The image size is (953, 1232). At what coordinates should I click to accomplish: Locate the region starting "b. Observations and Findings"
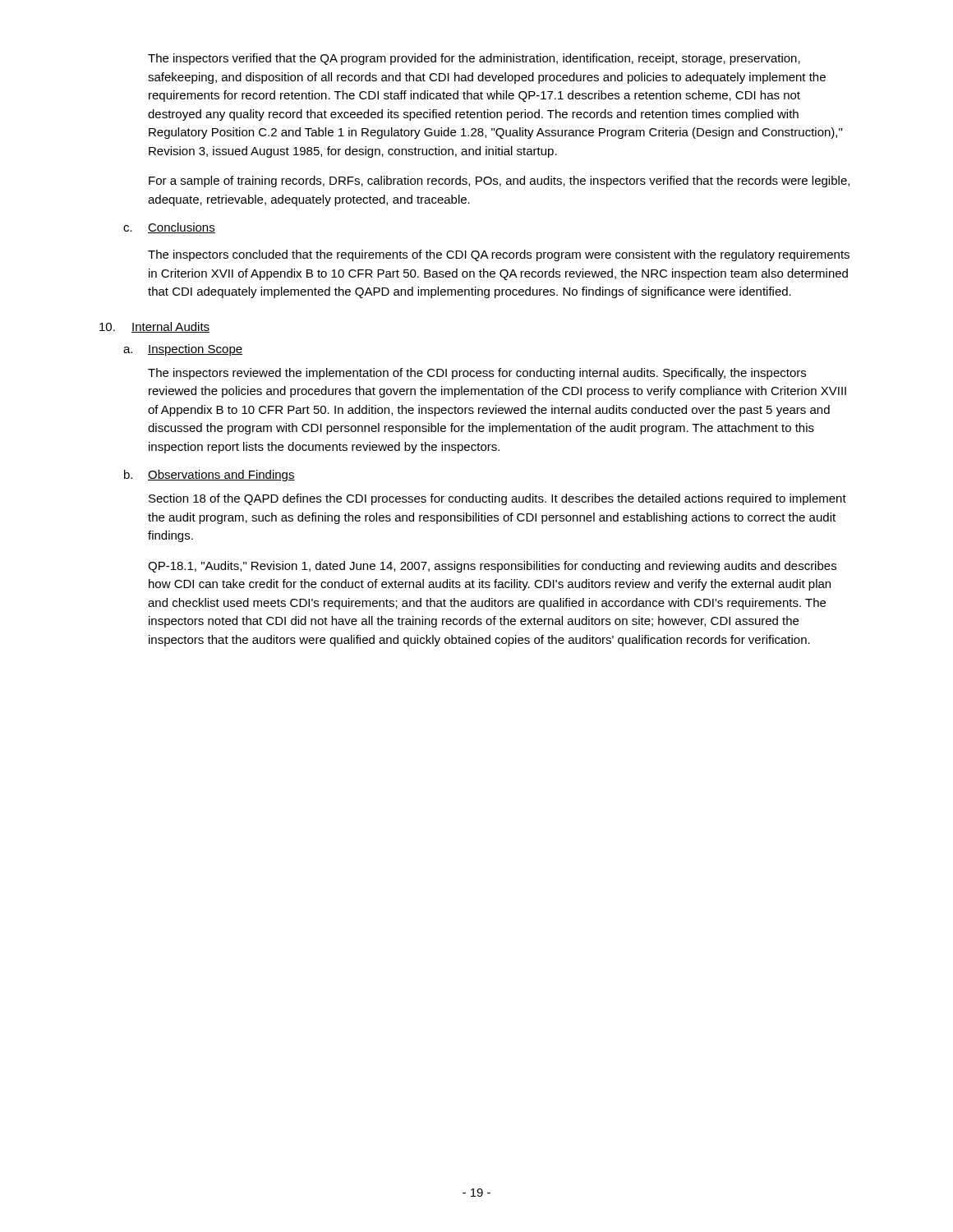click(209, 476)
